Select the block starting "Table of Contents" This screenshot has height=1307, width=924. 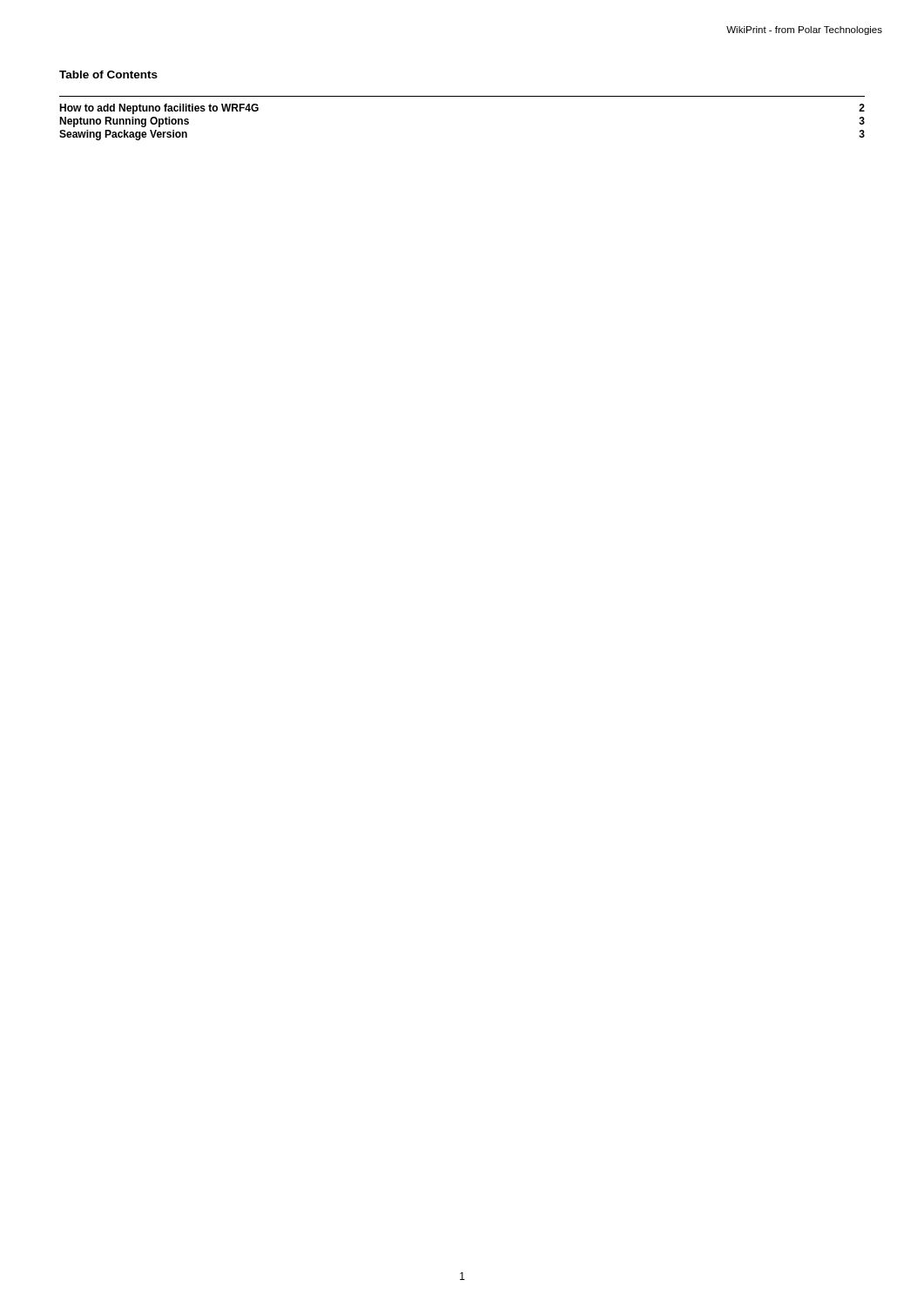click(x=108, y=74)
